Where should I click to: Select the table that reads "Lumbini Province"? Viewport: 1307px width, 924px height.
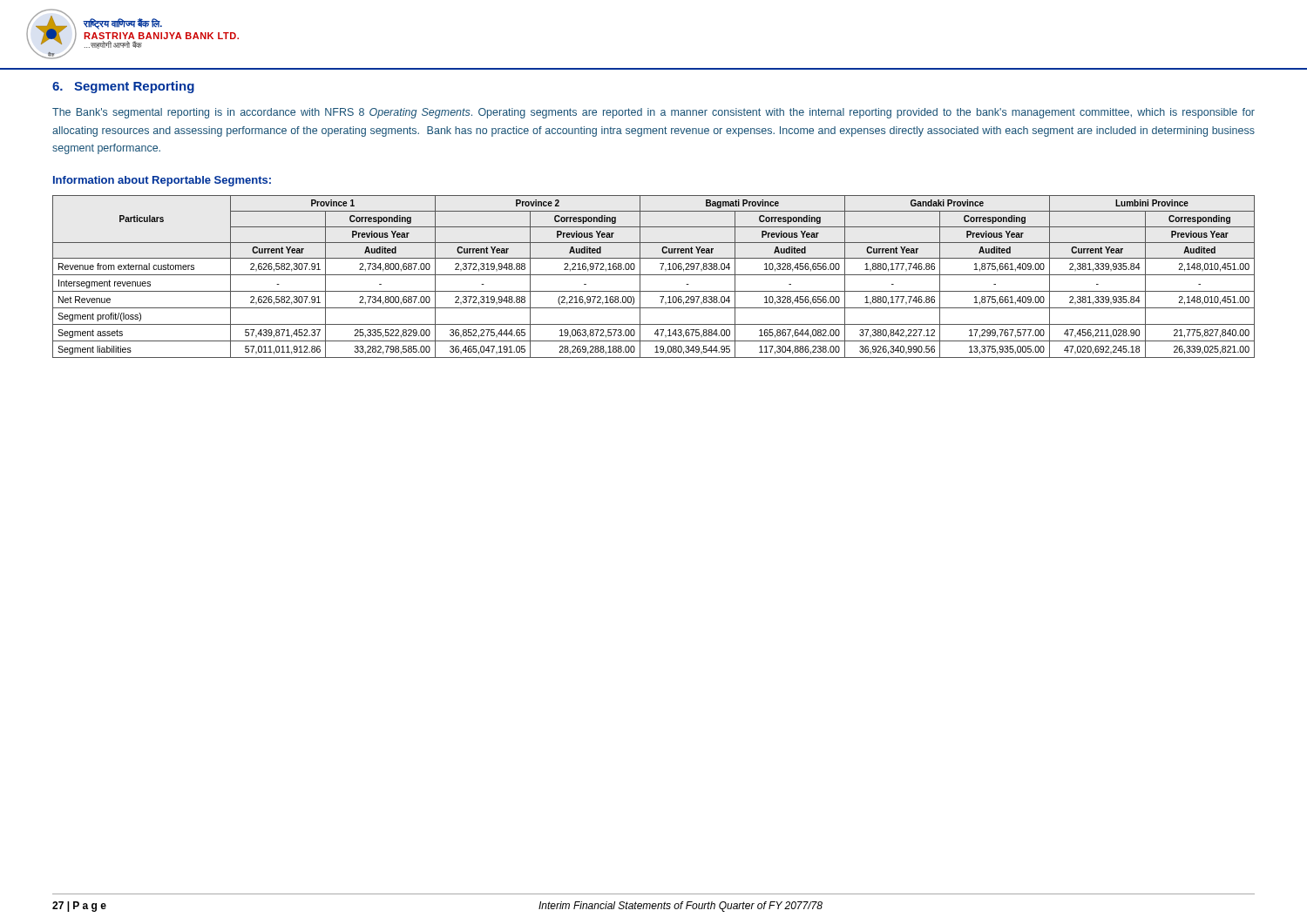point(654,276)
